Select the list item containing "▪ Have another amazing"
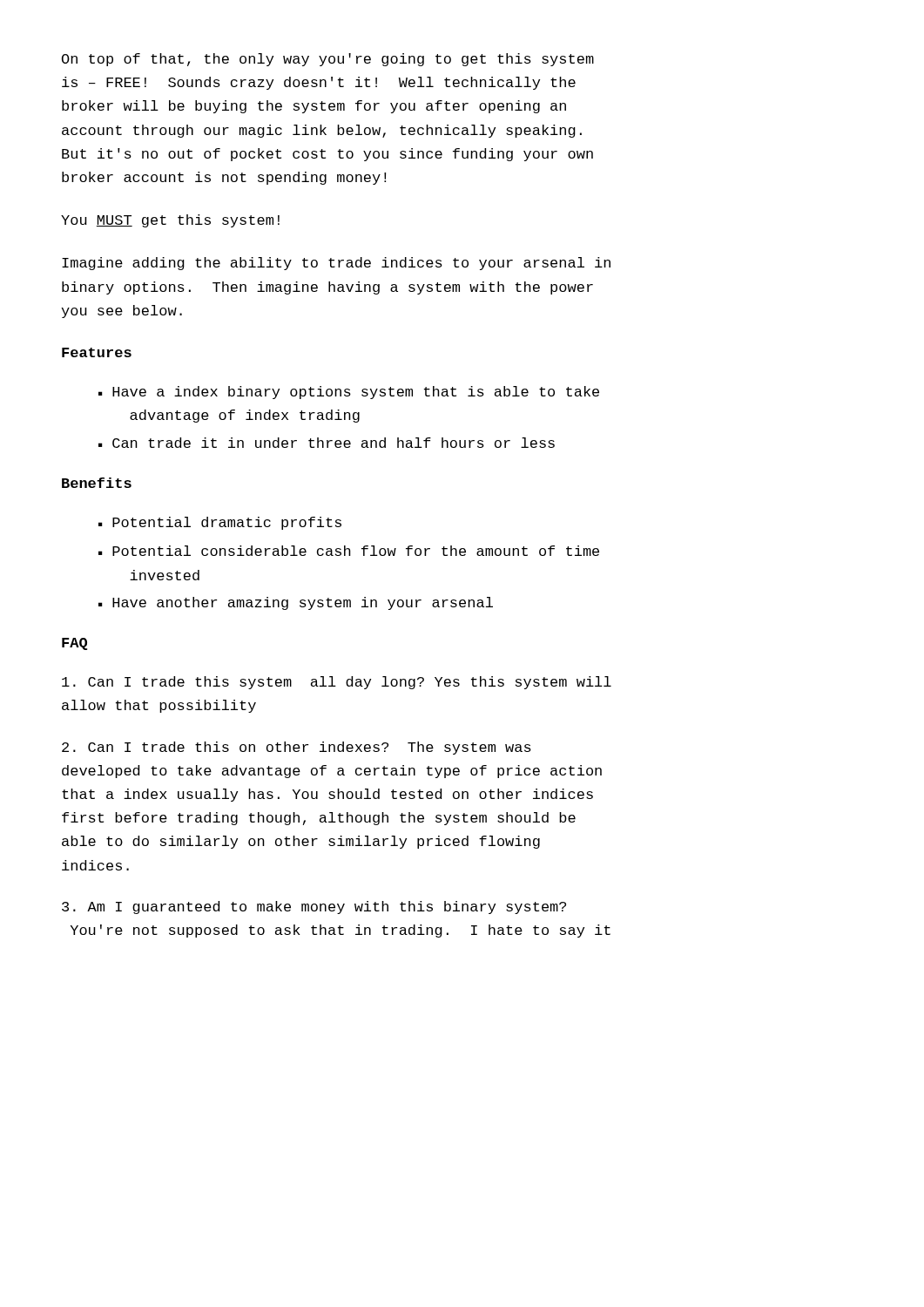 click(x=479, y=604)
